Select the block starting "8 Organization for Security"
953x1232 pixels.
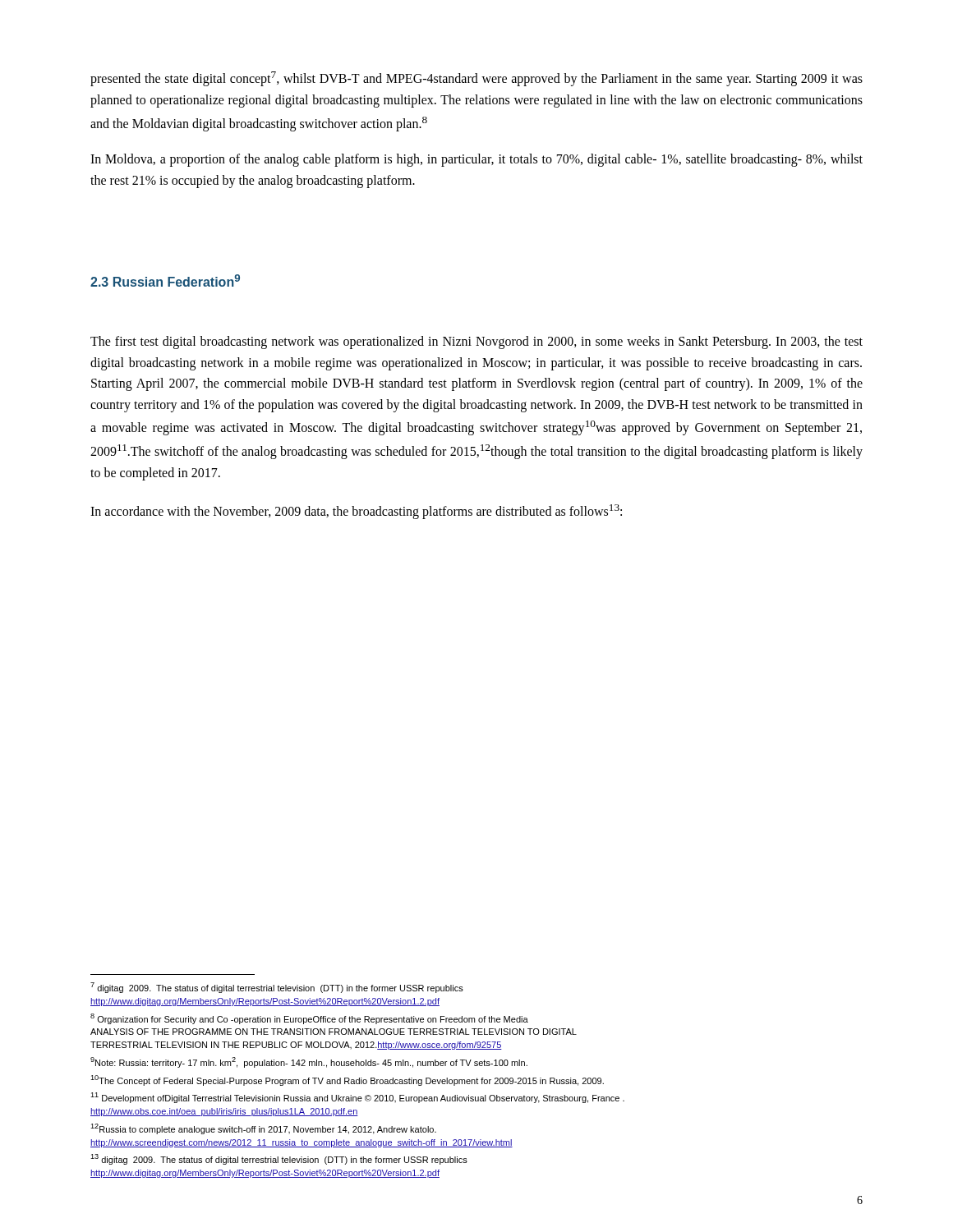coord(334,1031)
